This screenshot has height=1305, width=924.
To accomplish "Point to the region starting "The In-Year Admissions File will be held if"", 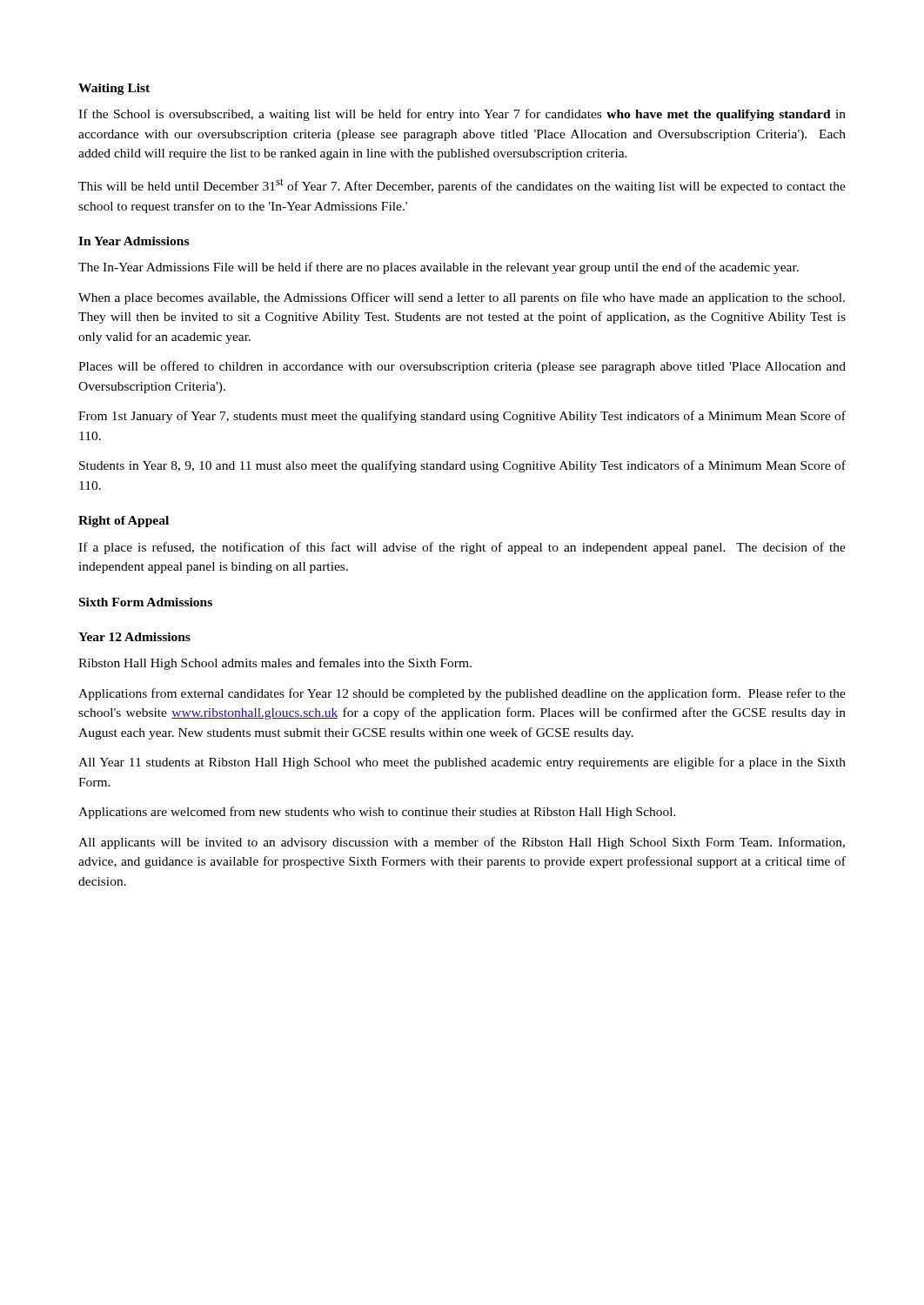I will (x=439, y=267).
